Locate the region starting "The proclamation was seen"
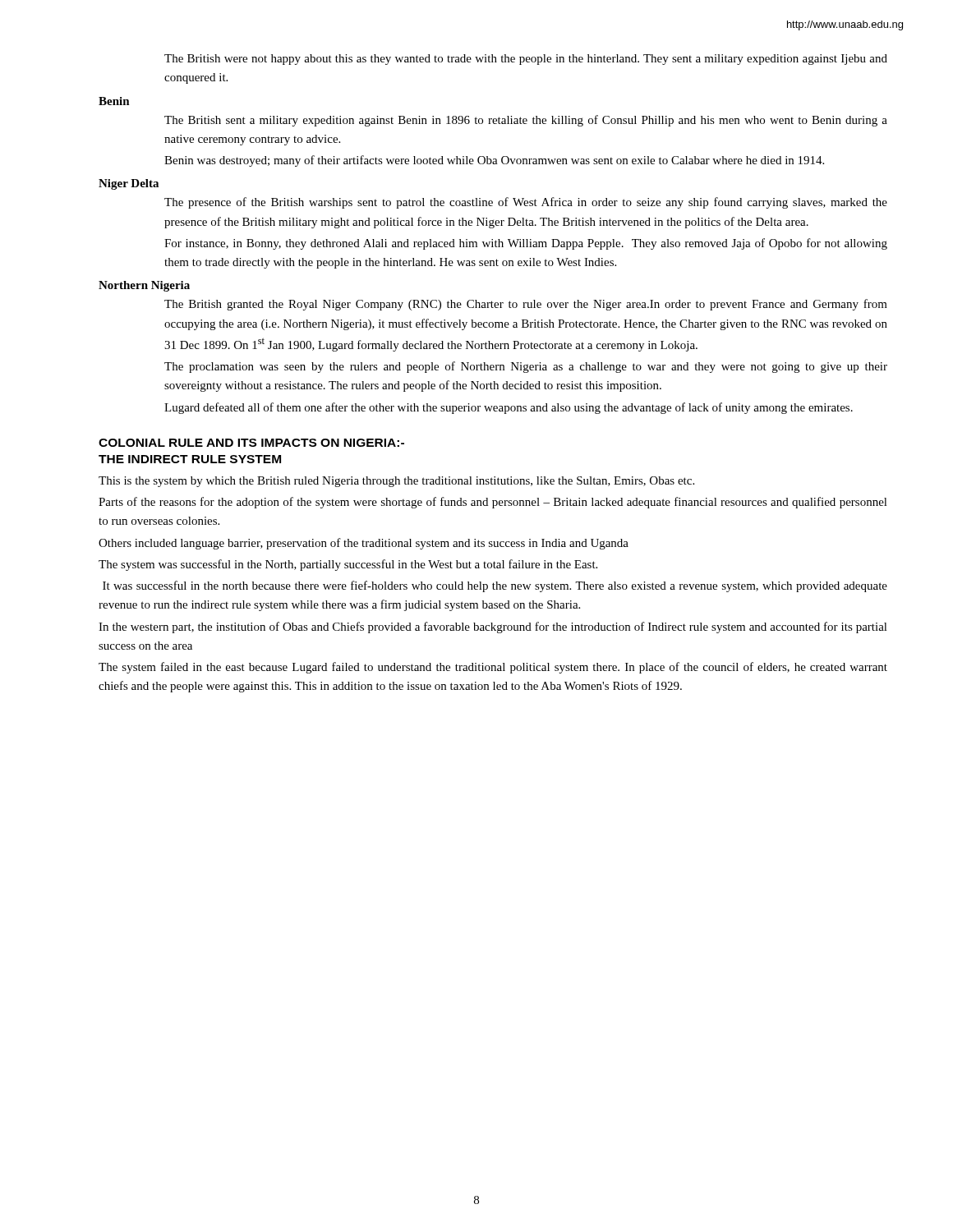The image size is (953, 1232). 526,376
